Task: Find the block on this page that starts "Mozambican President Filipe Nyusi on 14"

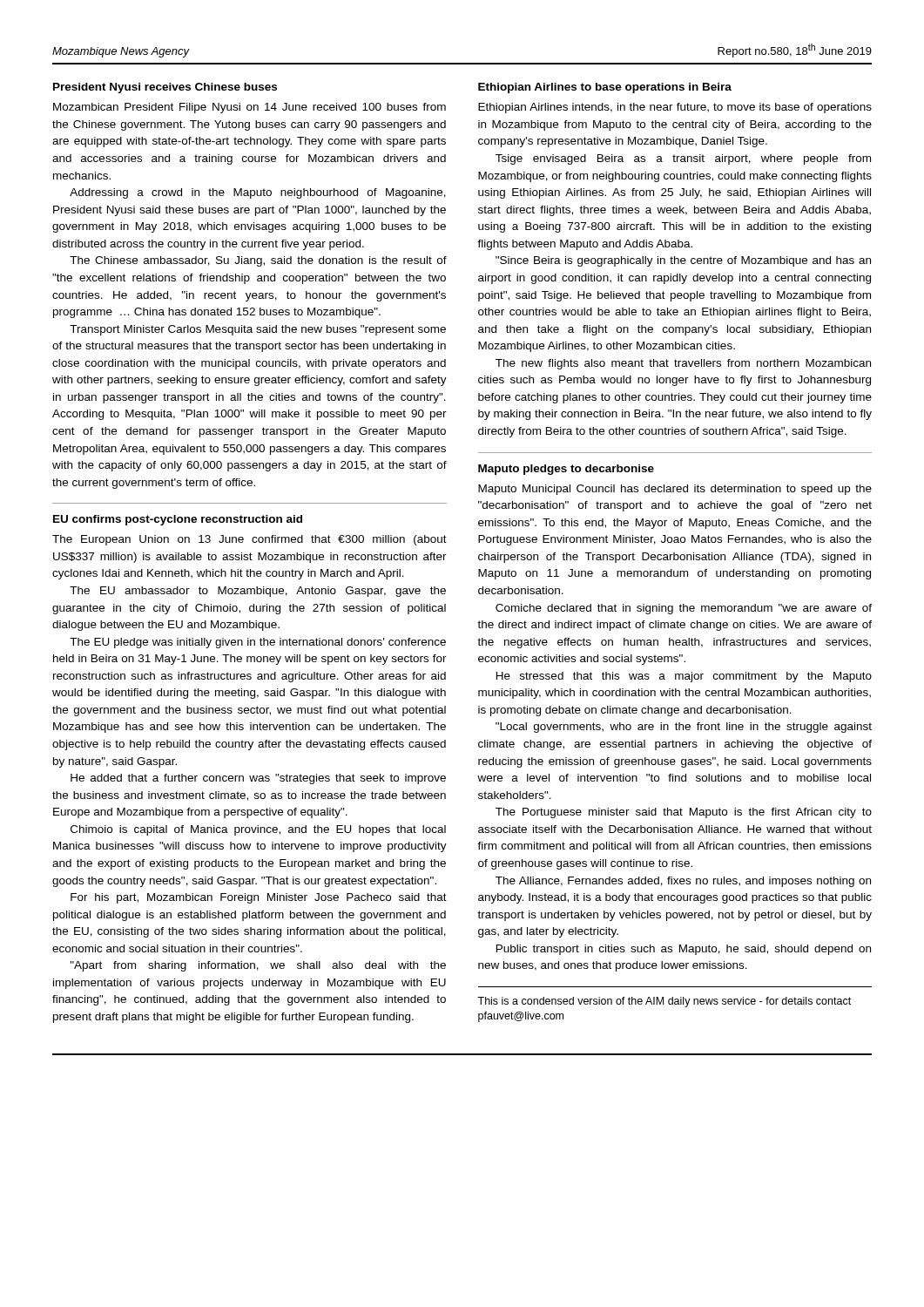Action: [249, 295]
